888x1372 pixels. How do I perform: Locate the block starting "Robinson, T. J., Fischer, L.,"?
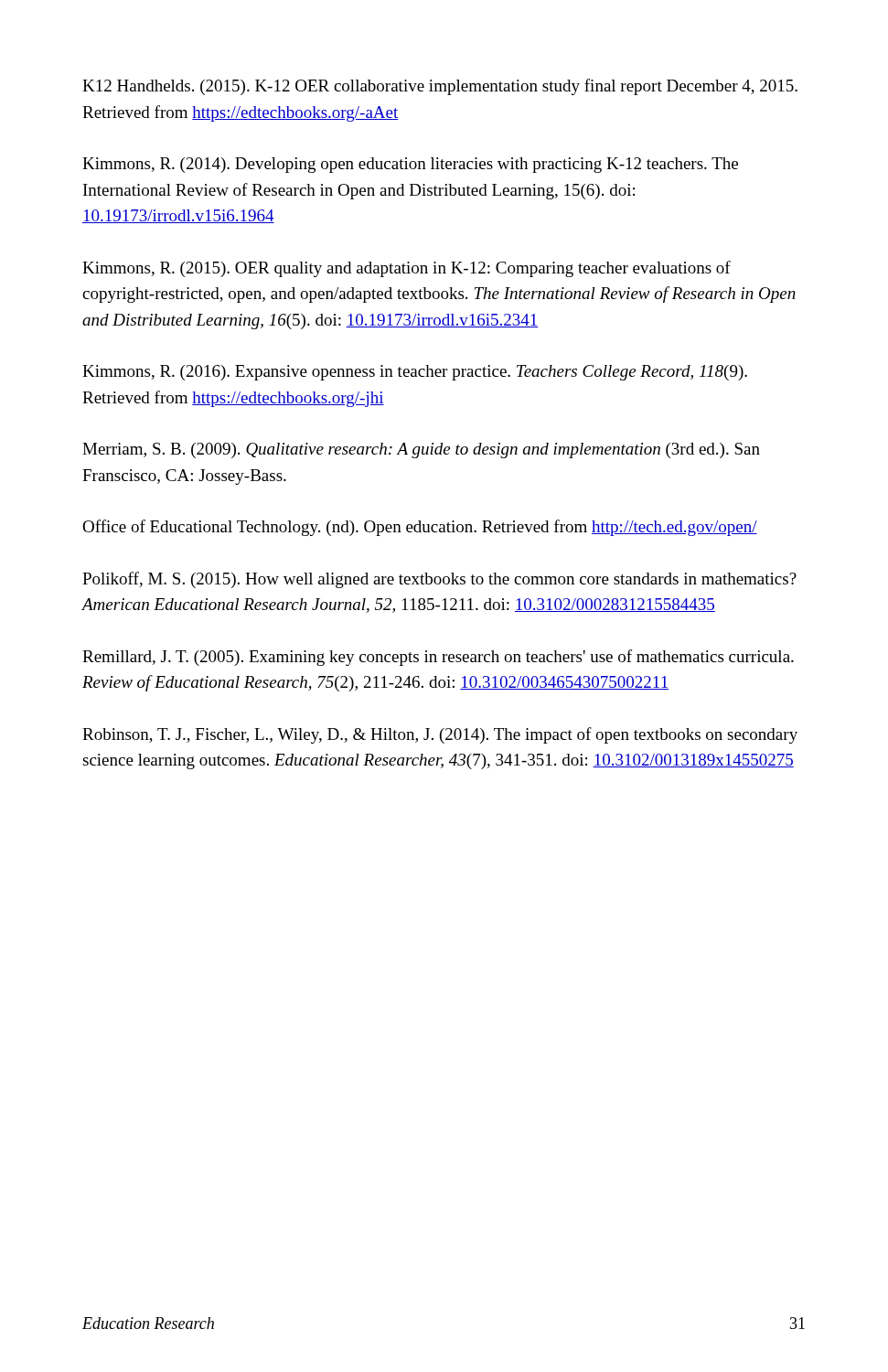[440, 747]
